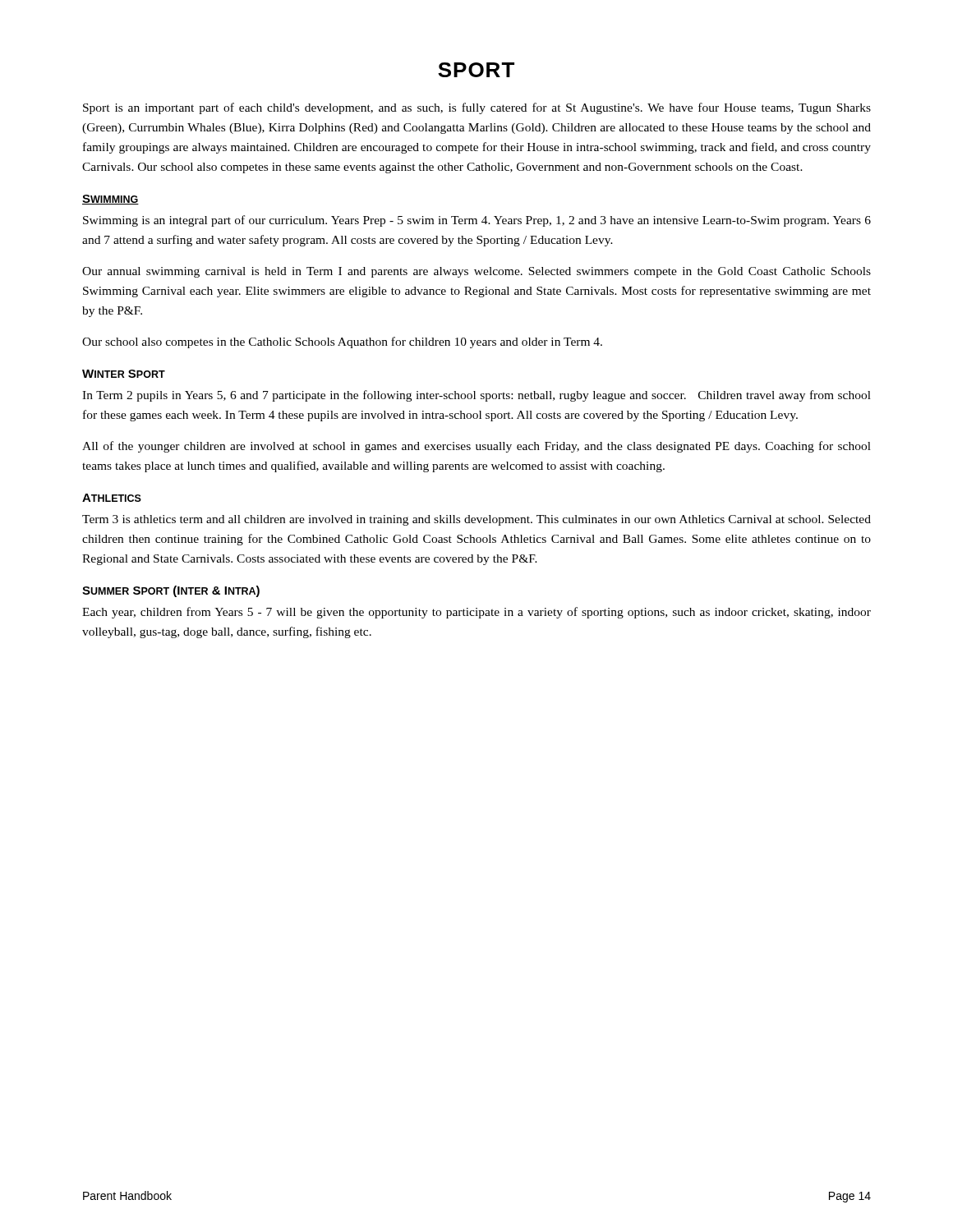Viewport: 953px width, 1232px height.
Task: Find the element starting "Each year, children from"
Action: [x=476, y=622]
